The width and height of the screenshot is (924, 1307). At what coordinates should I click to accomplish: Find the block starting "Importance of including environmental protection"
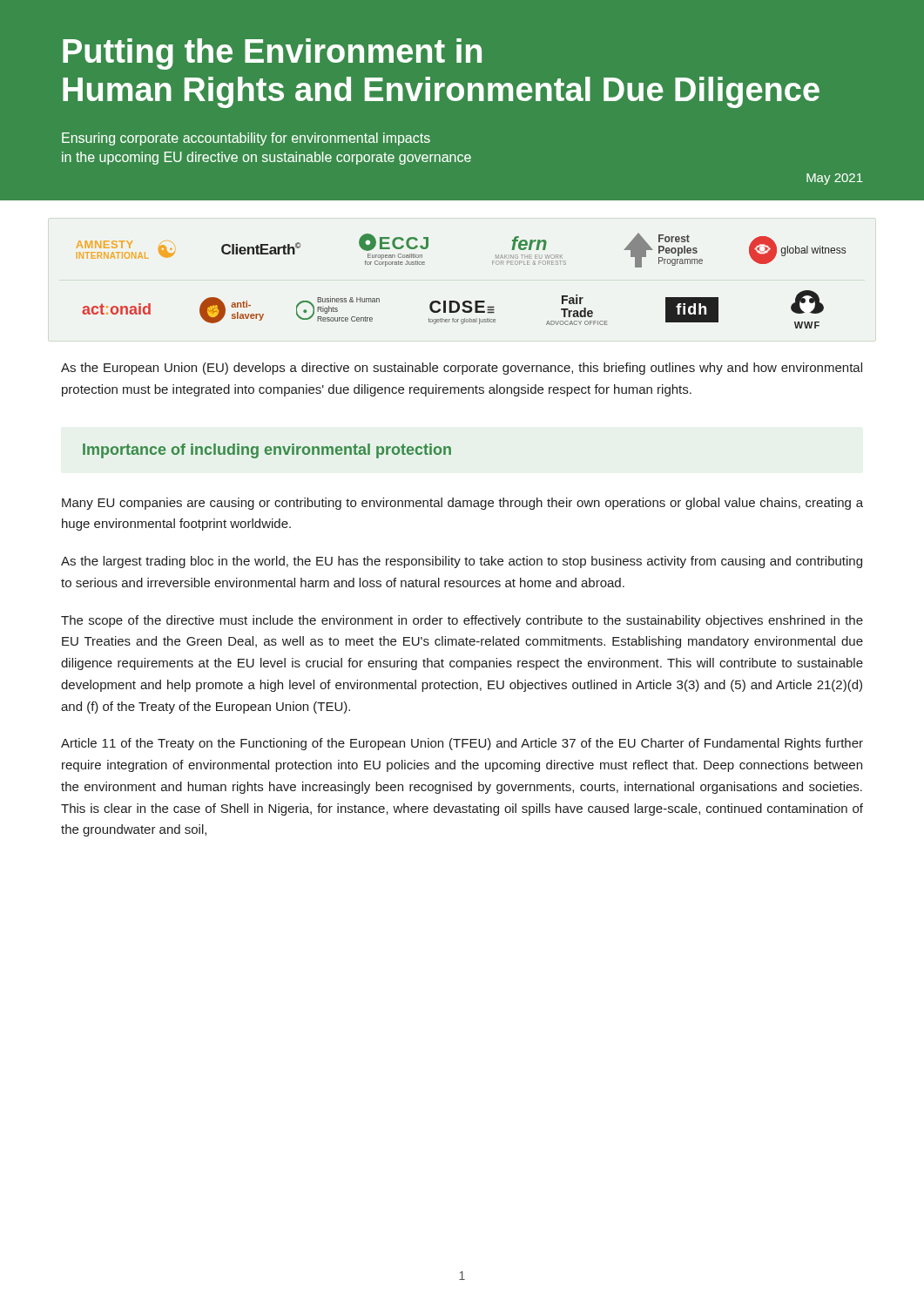[267, 449]
